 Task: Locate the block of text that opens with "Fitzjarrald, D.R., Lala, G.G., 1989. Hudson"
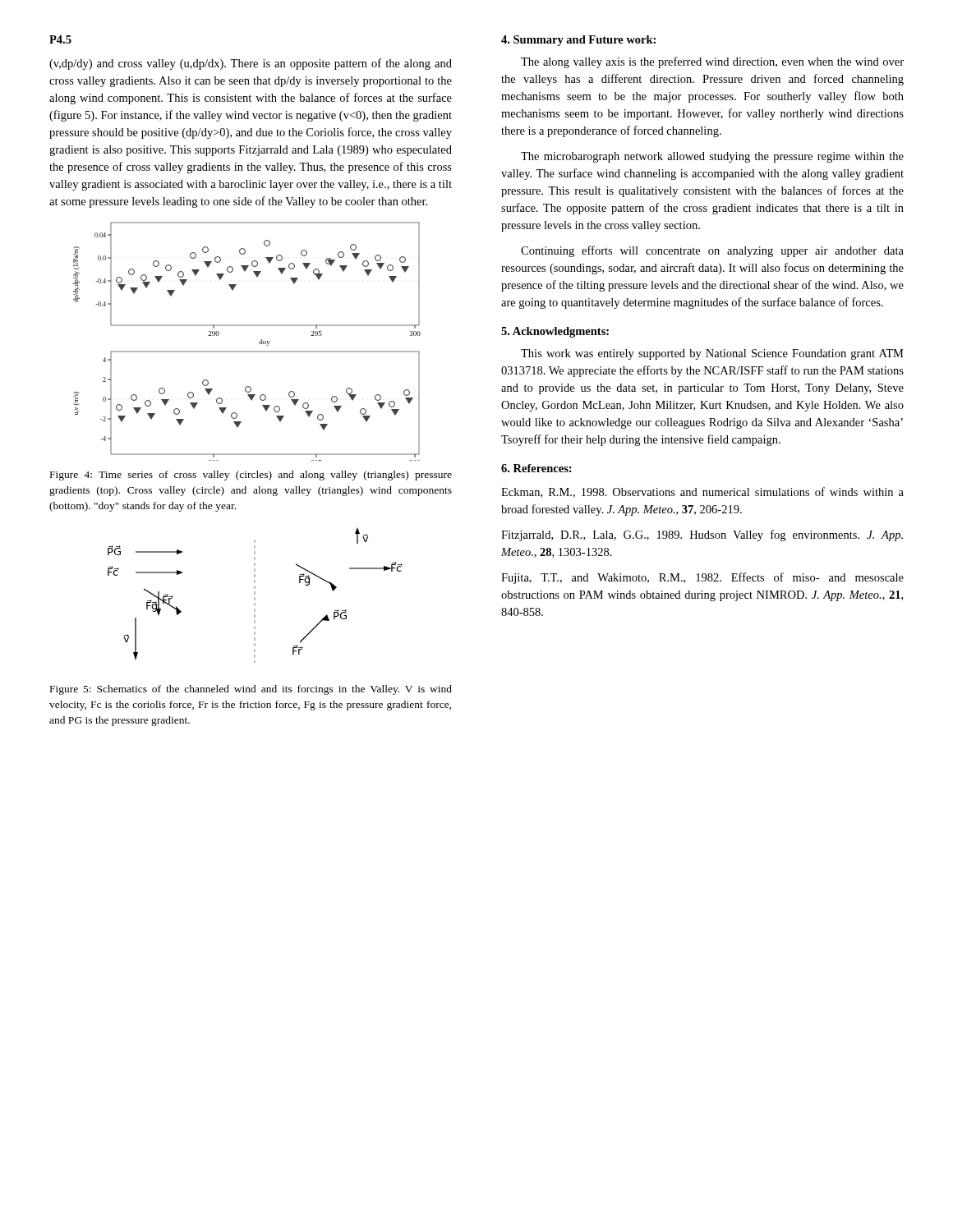[x=702, y=544]
